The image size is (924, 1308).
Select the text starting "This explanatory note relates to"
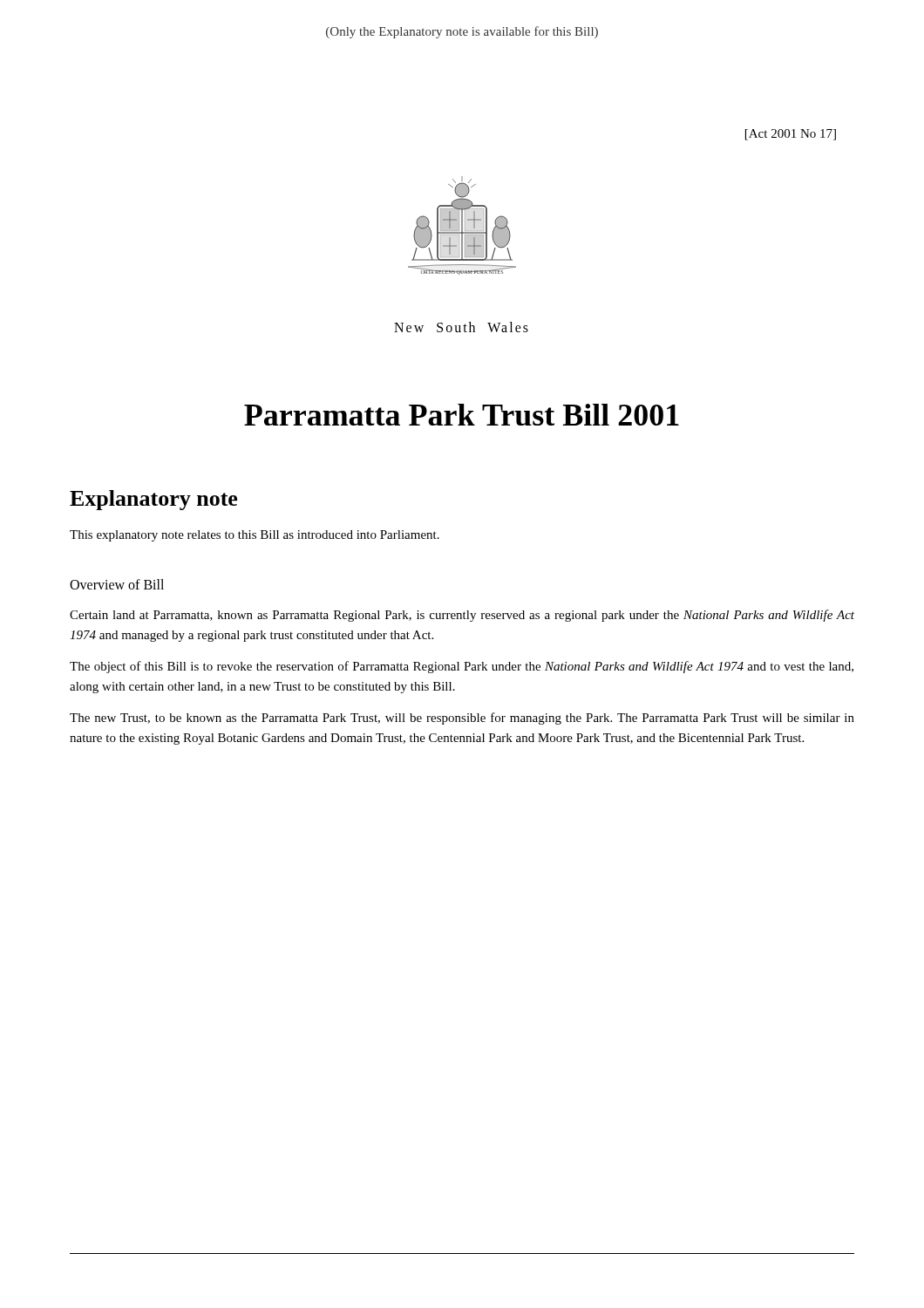(255, 535)
